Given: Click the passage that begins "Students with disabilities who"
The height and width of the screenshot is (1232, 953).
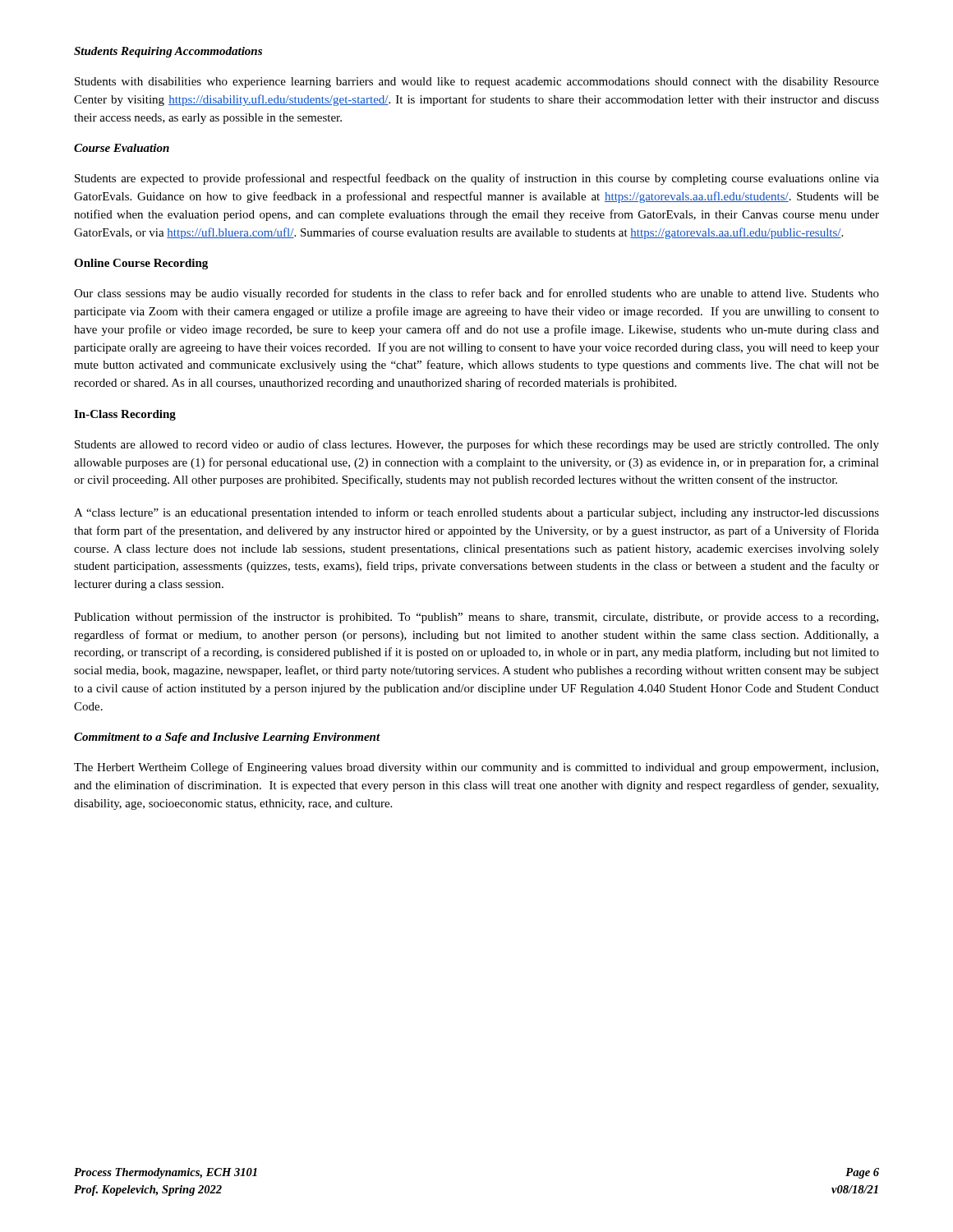Looking at the screenshot, I should pos(476,100).
